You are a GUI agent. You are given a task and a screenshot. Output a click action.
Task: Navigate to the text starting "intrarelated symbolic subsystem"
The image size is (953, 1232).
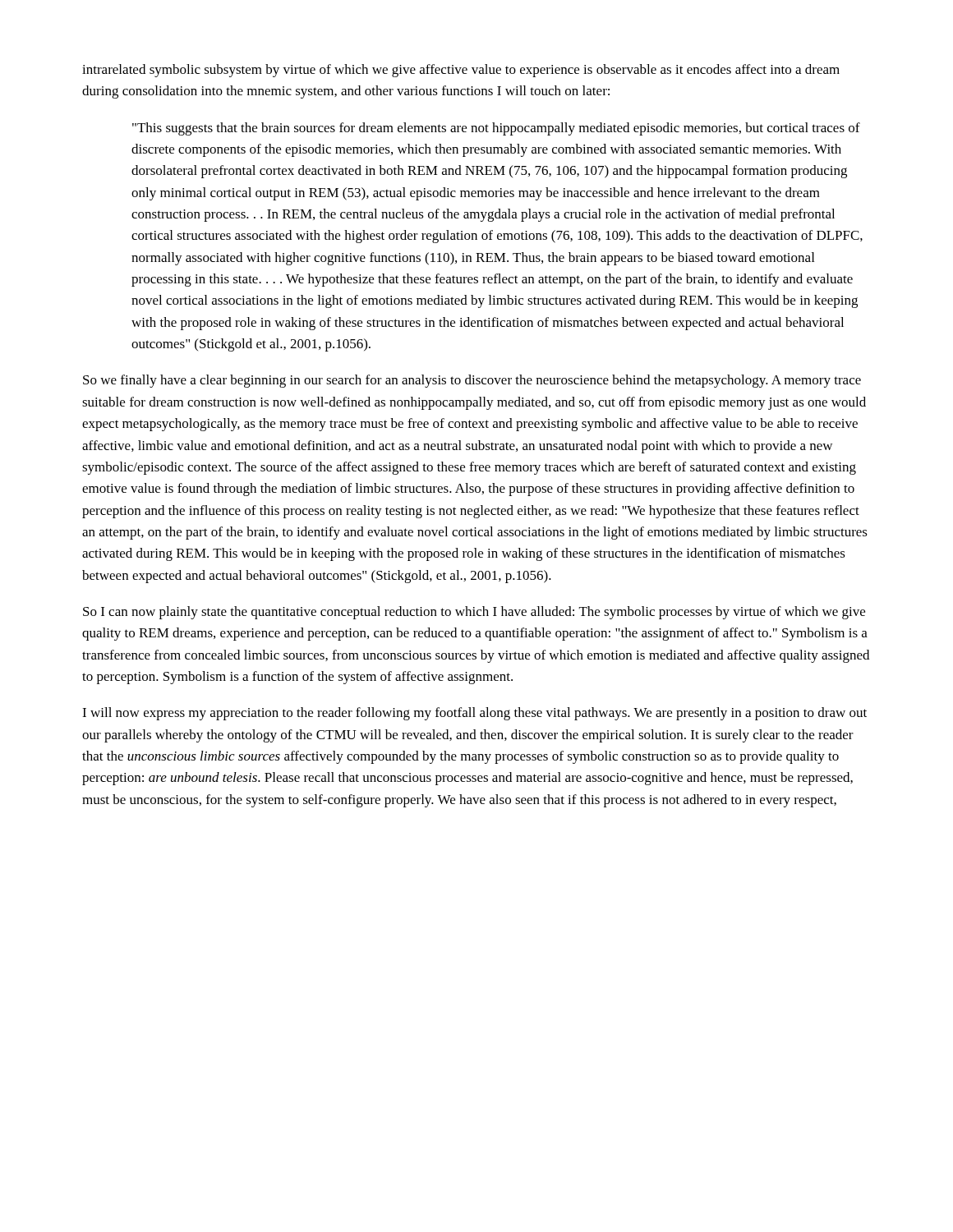coord(461,80)
